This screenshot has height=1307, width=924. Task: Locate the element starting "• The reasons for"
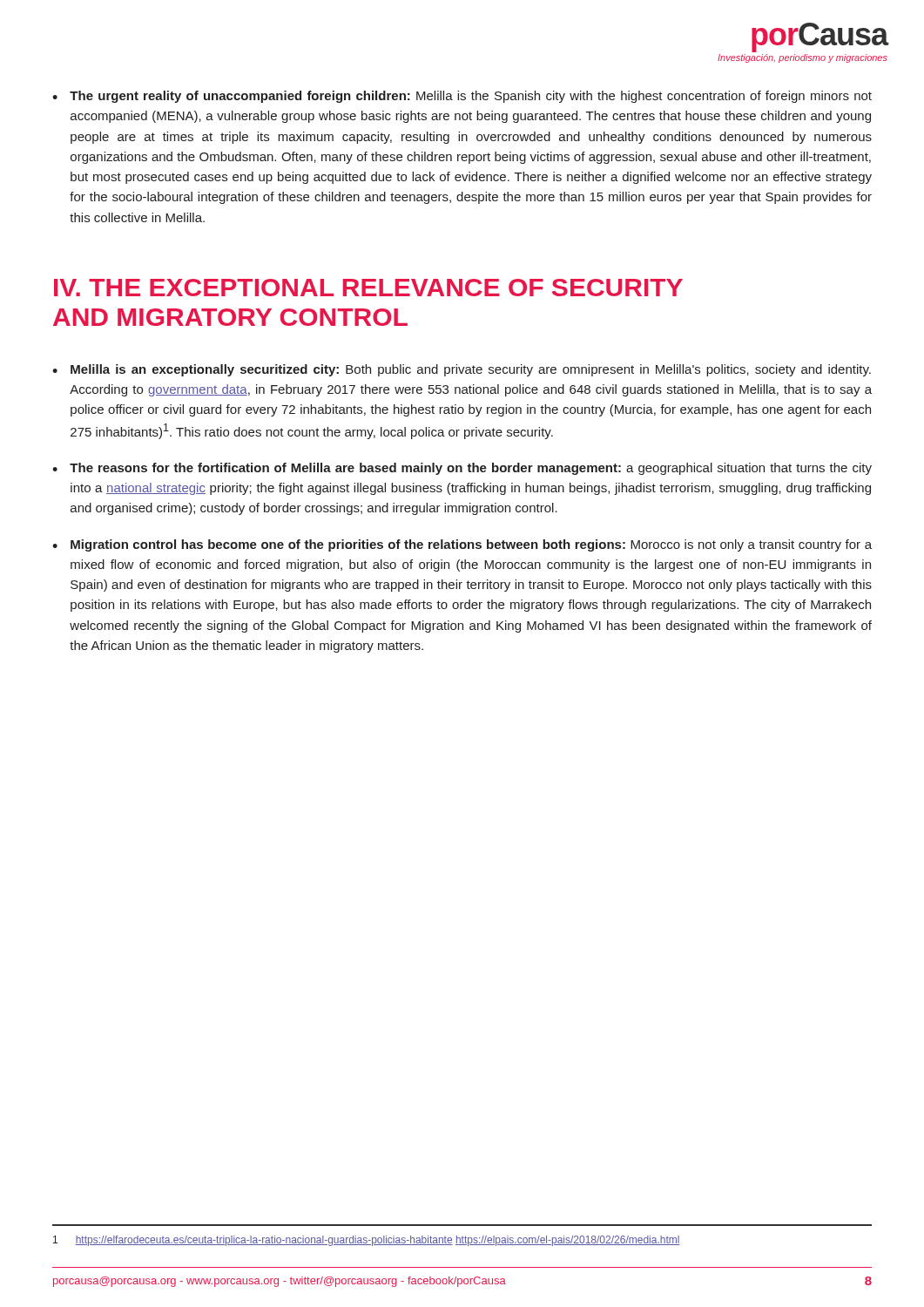click(462, 488)
